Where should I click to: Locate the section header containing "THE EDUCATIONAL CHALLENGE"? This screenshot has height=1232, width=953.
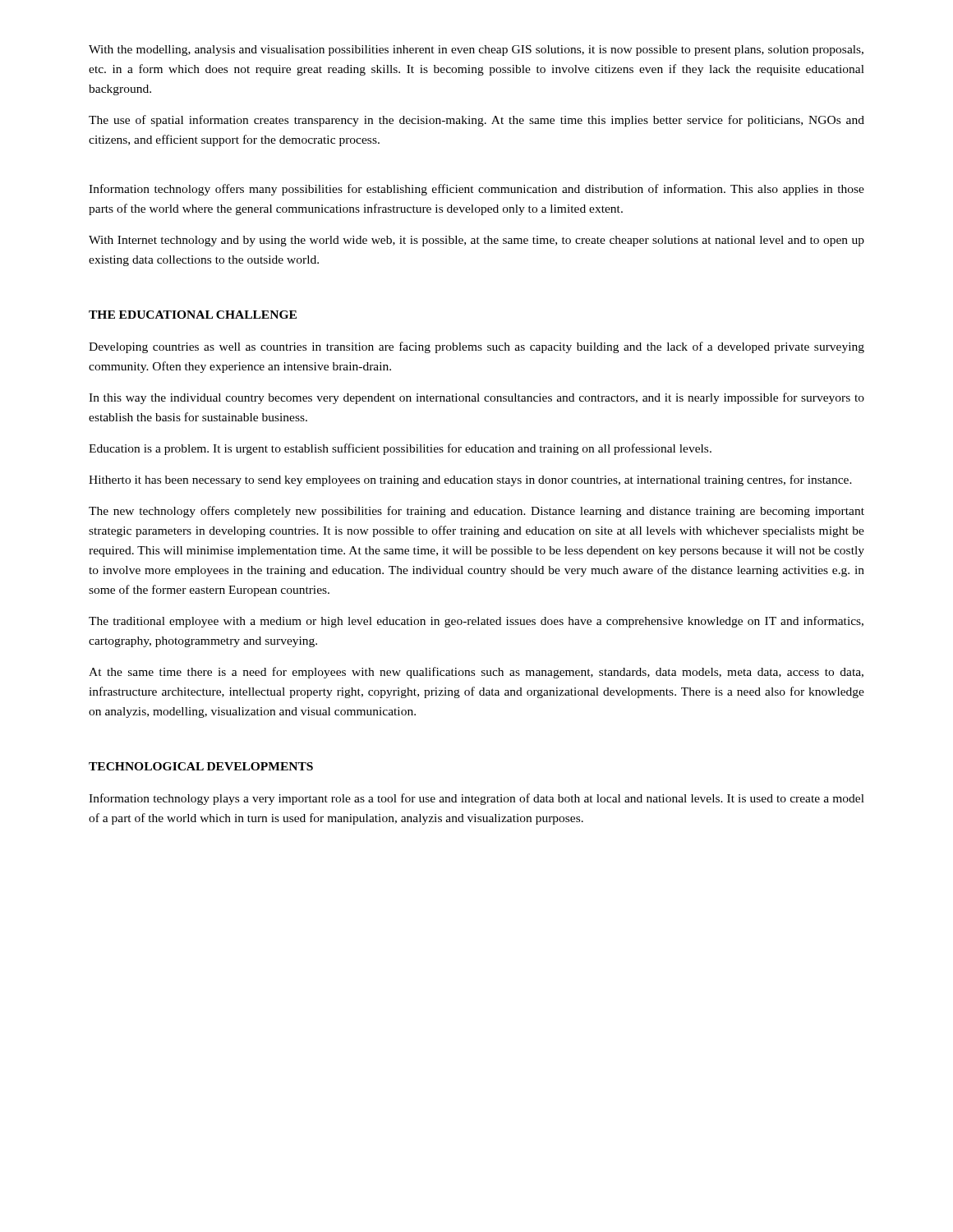point(193,314)
